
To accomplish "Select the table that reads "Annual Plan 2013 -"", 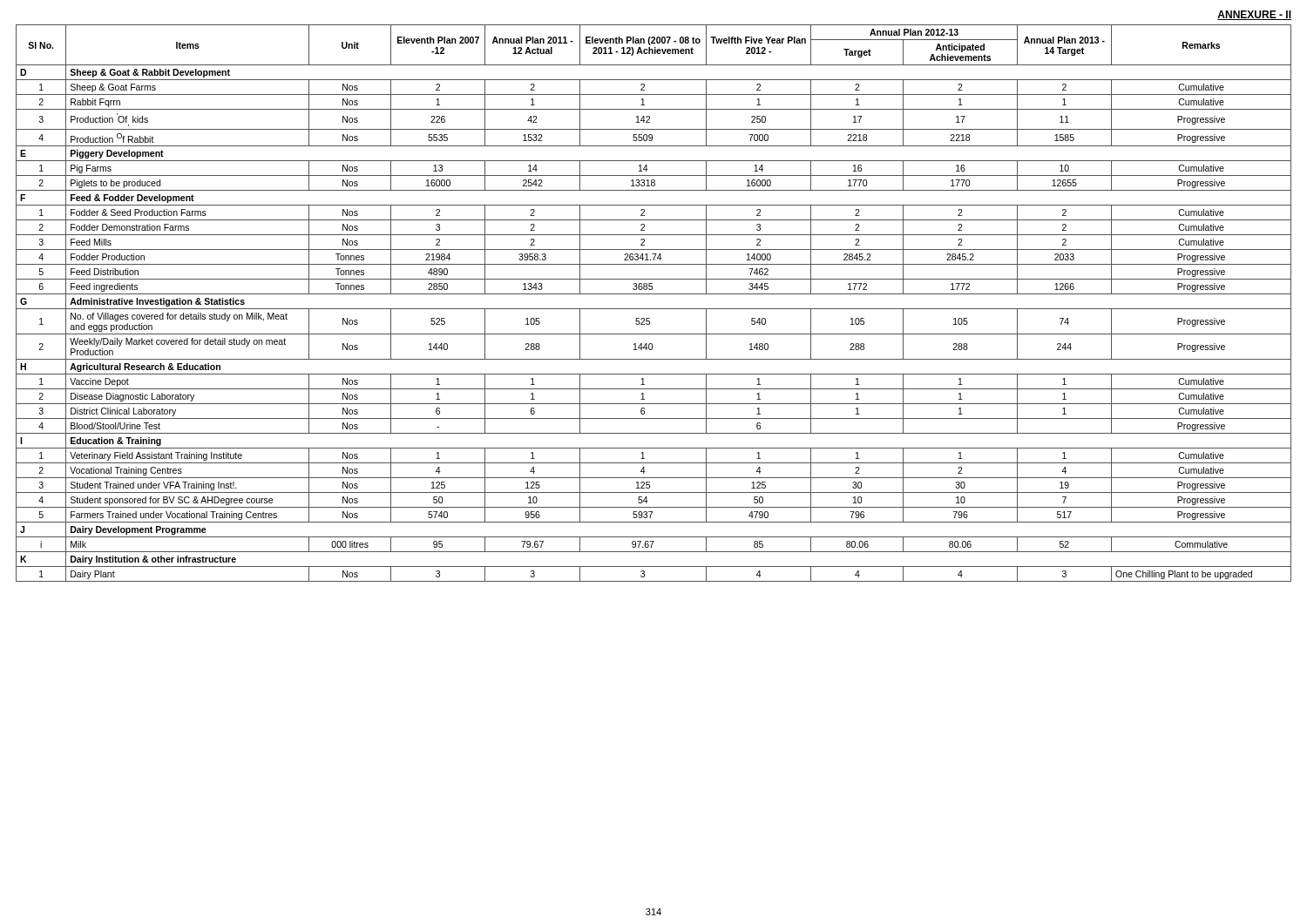I will (654, 303).
